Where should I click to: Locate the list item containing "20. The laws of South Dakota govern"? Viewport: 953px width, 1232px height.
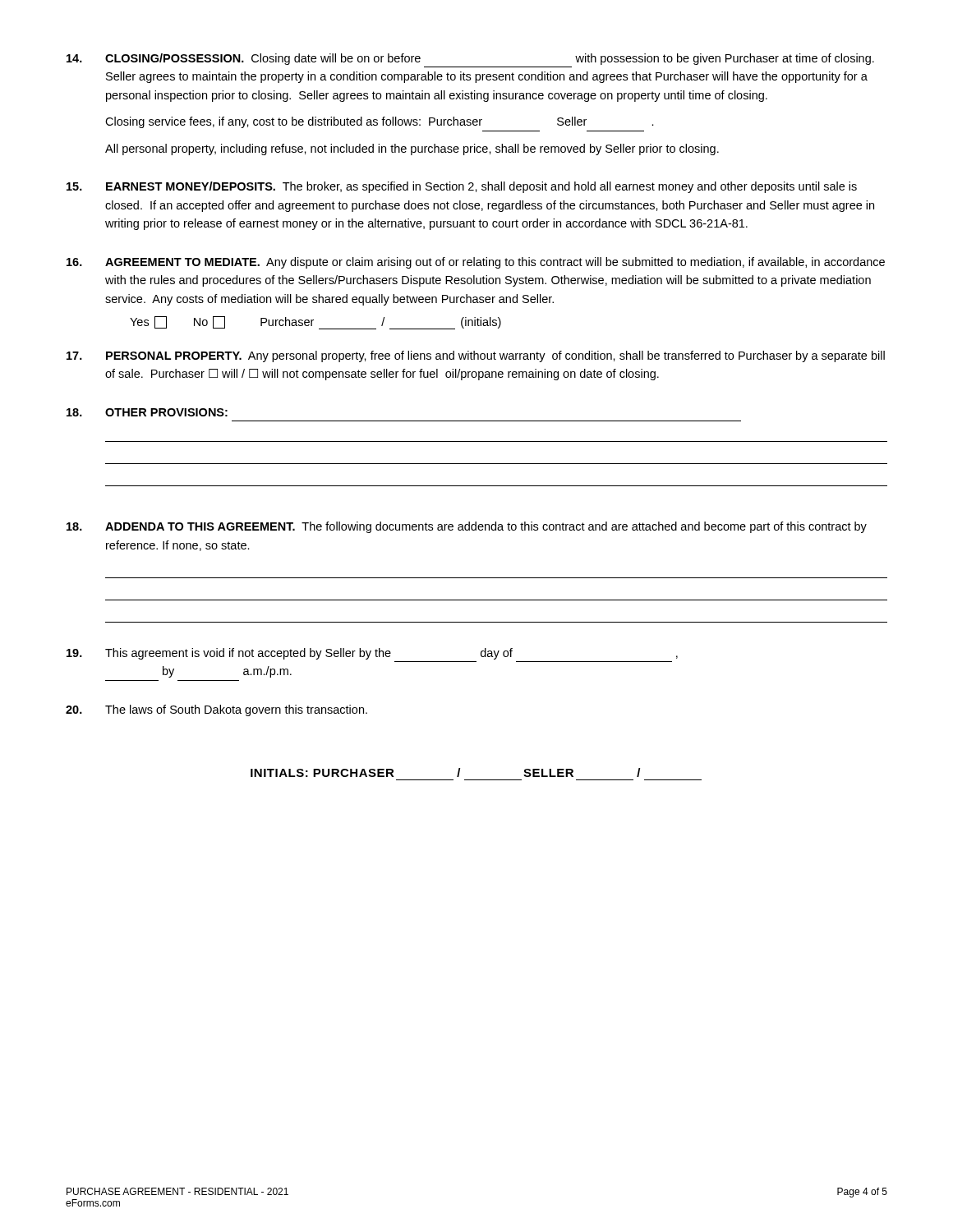tap(216, 710)
